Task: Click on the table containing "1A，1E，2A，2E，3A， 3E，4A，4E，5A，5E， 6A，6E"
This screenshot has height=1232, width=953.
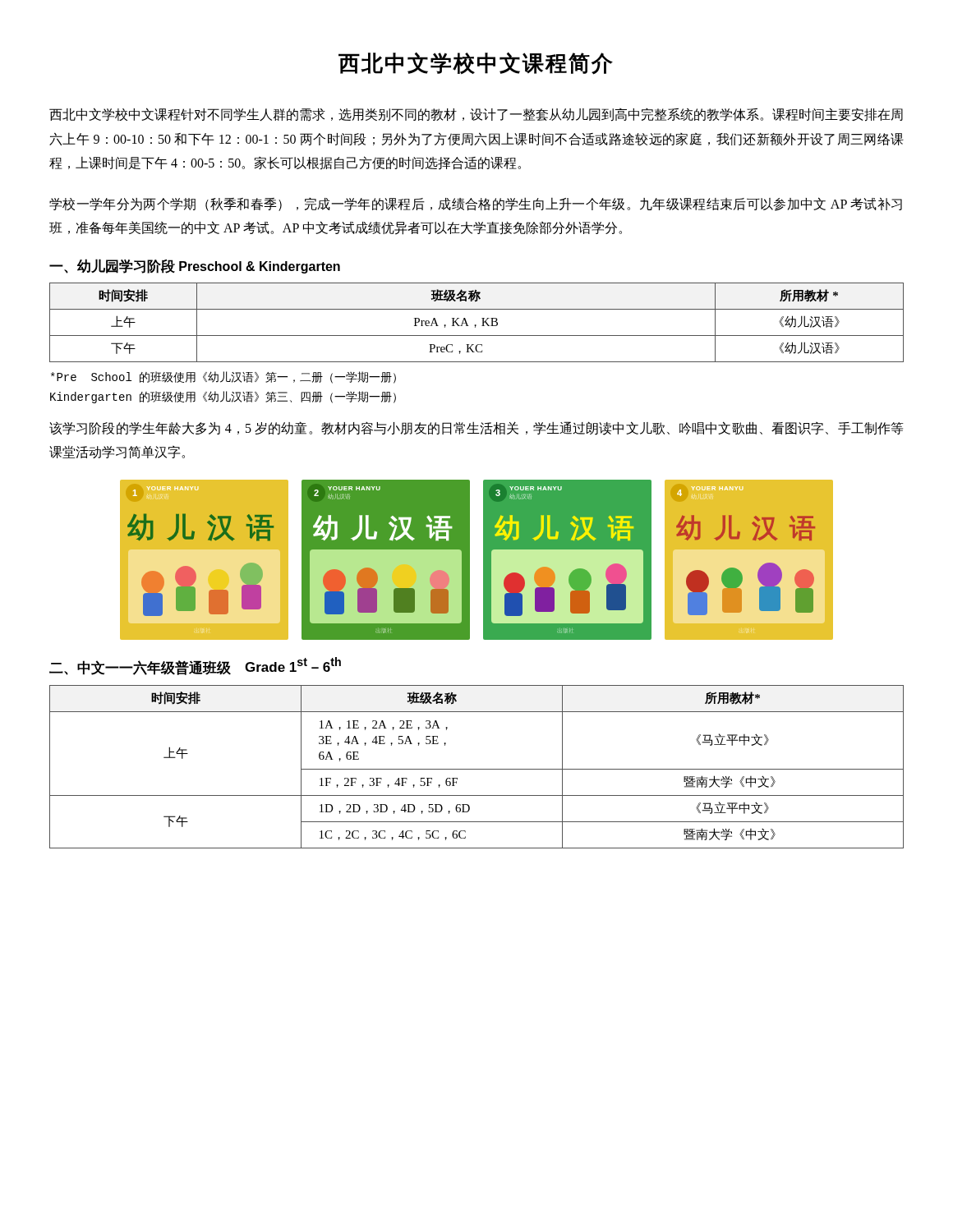Action: 476,767
